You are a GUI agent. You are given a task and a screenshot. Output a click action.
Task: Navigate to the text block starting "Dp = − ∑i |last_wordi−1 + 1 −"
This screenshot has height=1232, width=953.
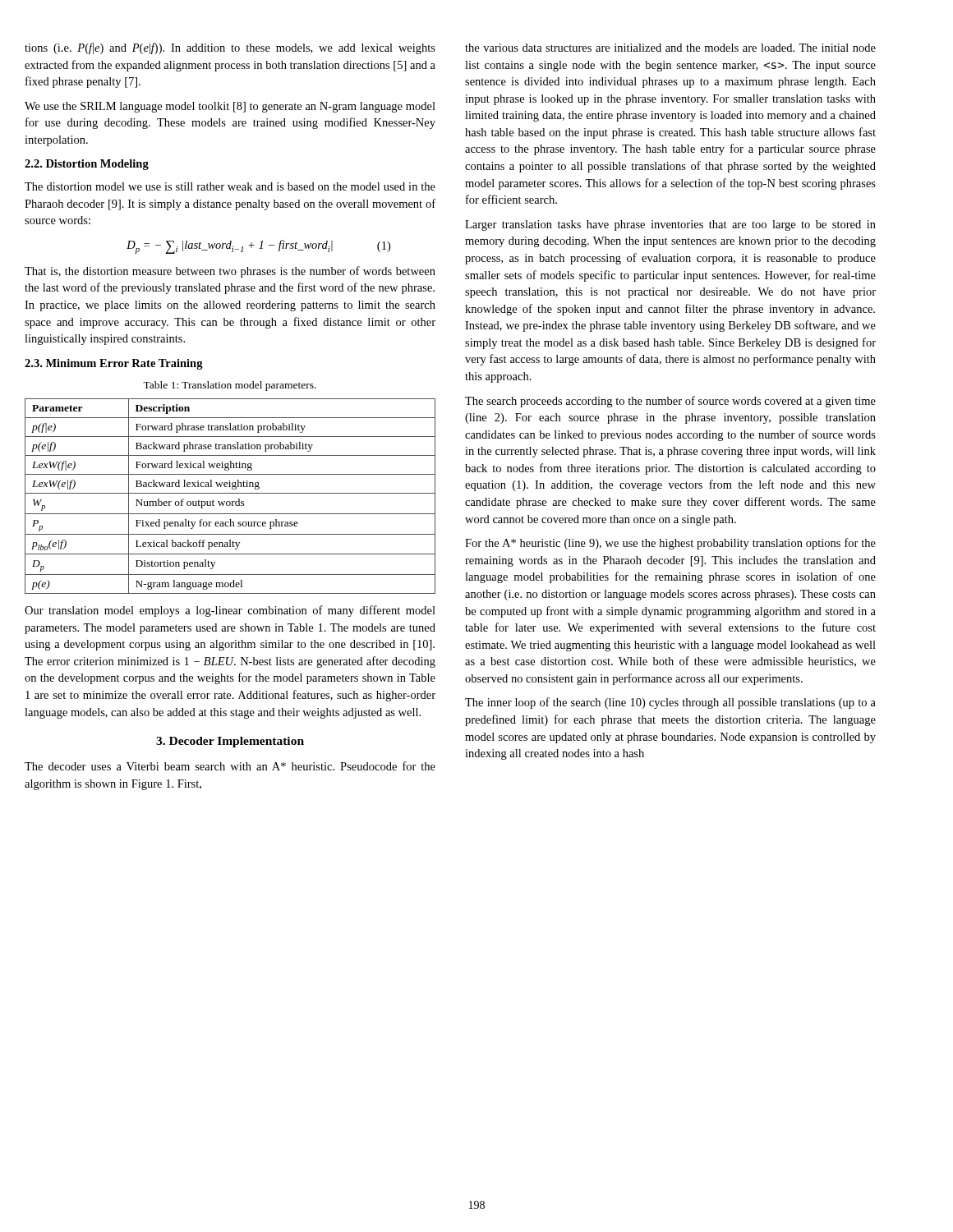259,246
